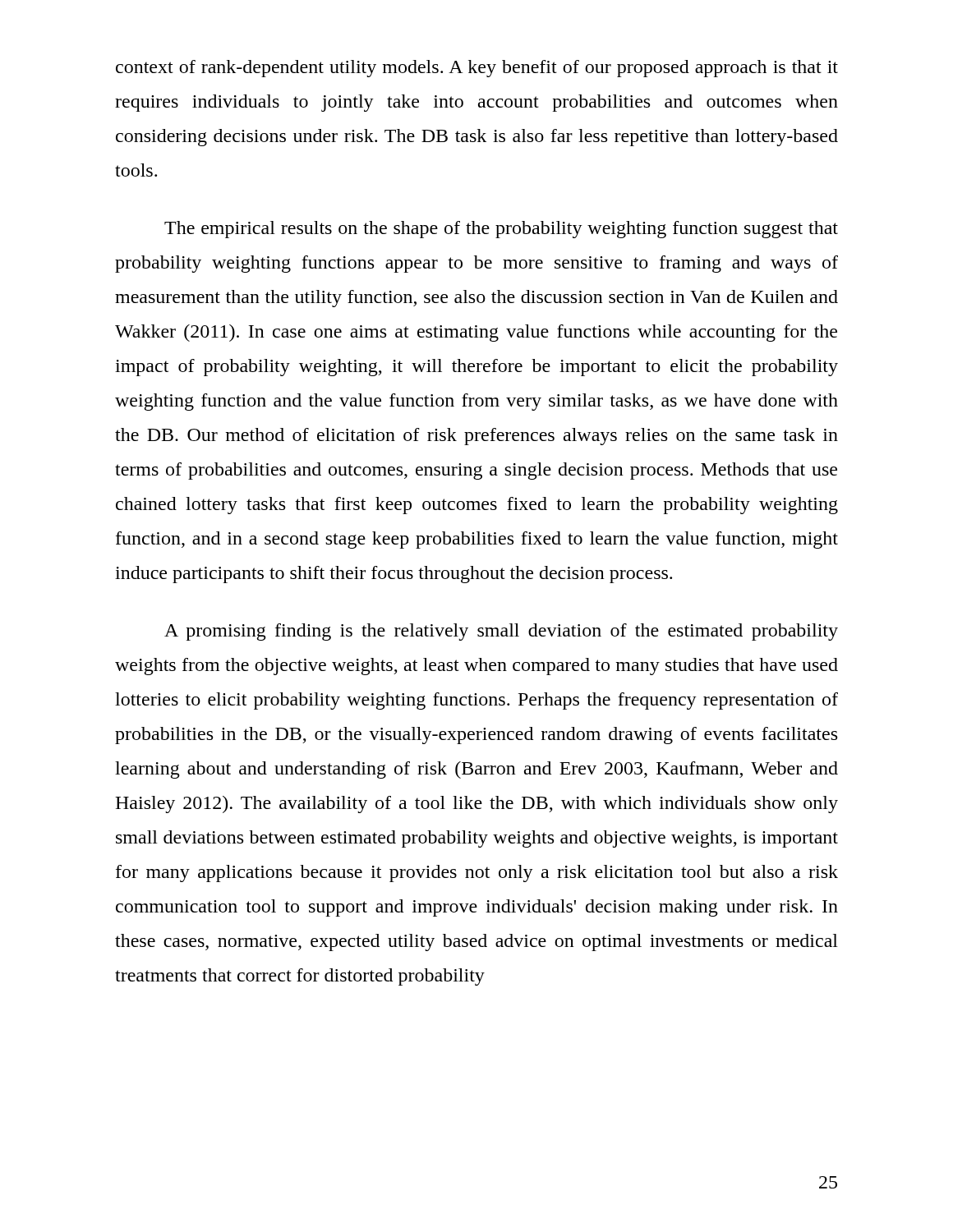This screenshot has height=1232, width=953.
Task: Find the text starting "context of rank-dependent utility models. A"
Action: (x=476, y=521)
